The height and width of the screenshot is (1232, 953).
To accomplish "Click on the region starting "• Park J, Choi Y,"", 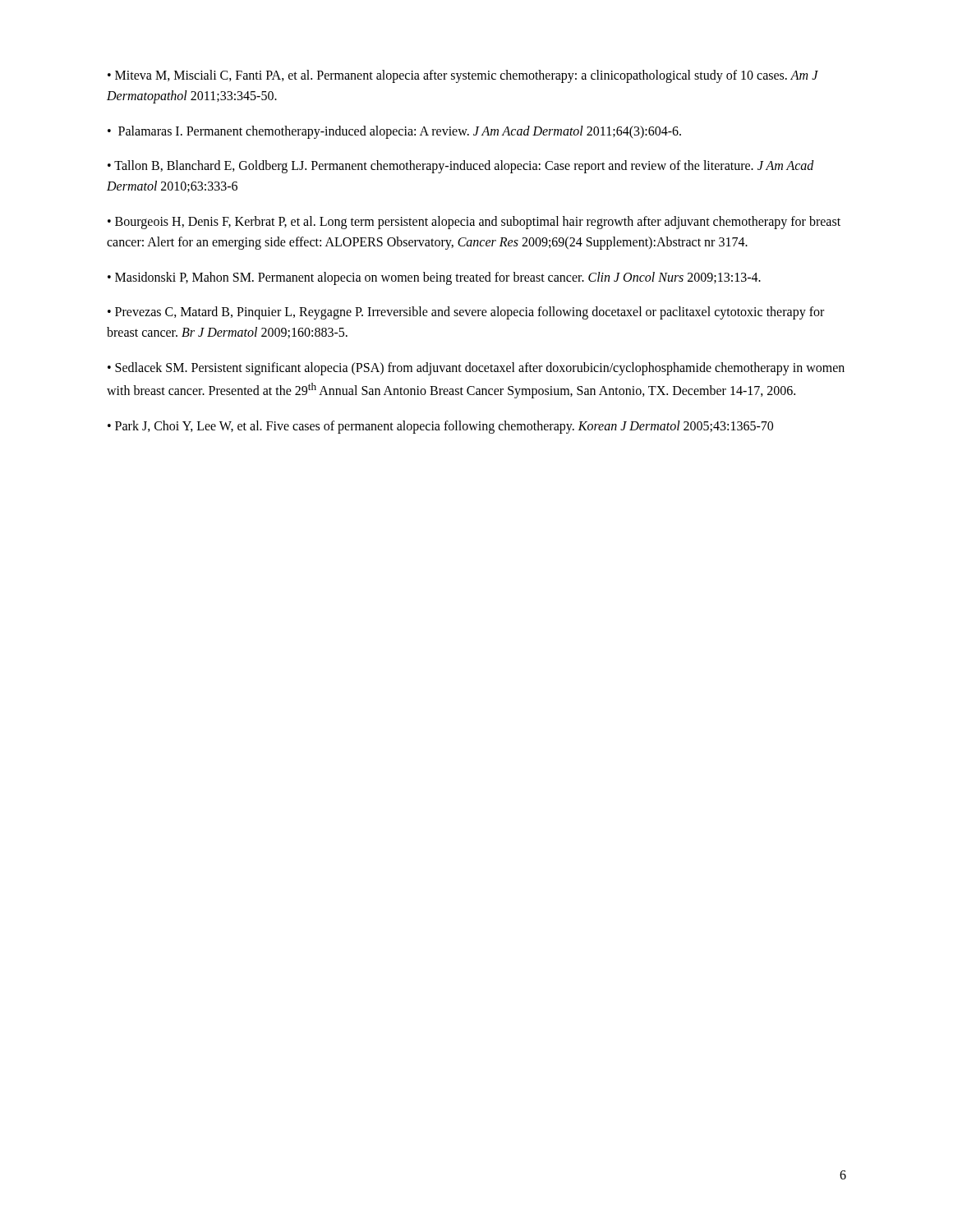I will pos(440,426).
